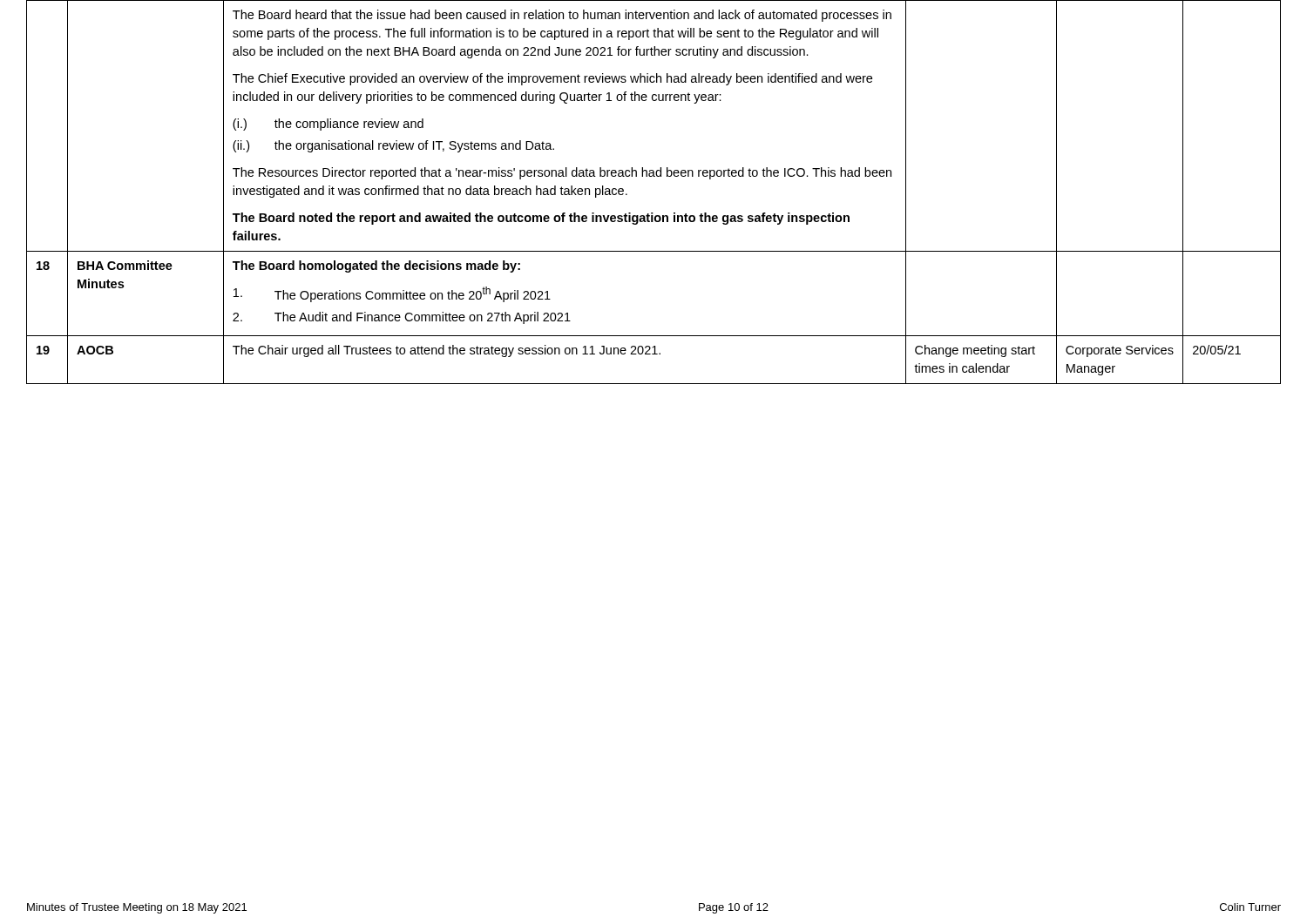Find the text block with the text "The Chair urged all Trustees"
This screenshot has height=924, width=1307.
[447, 350]
